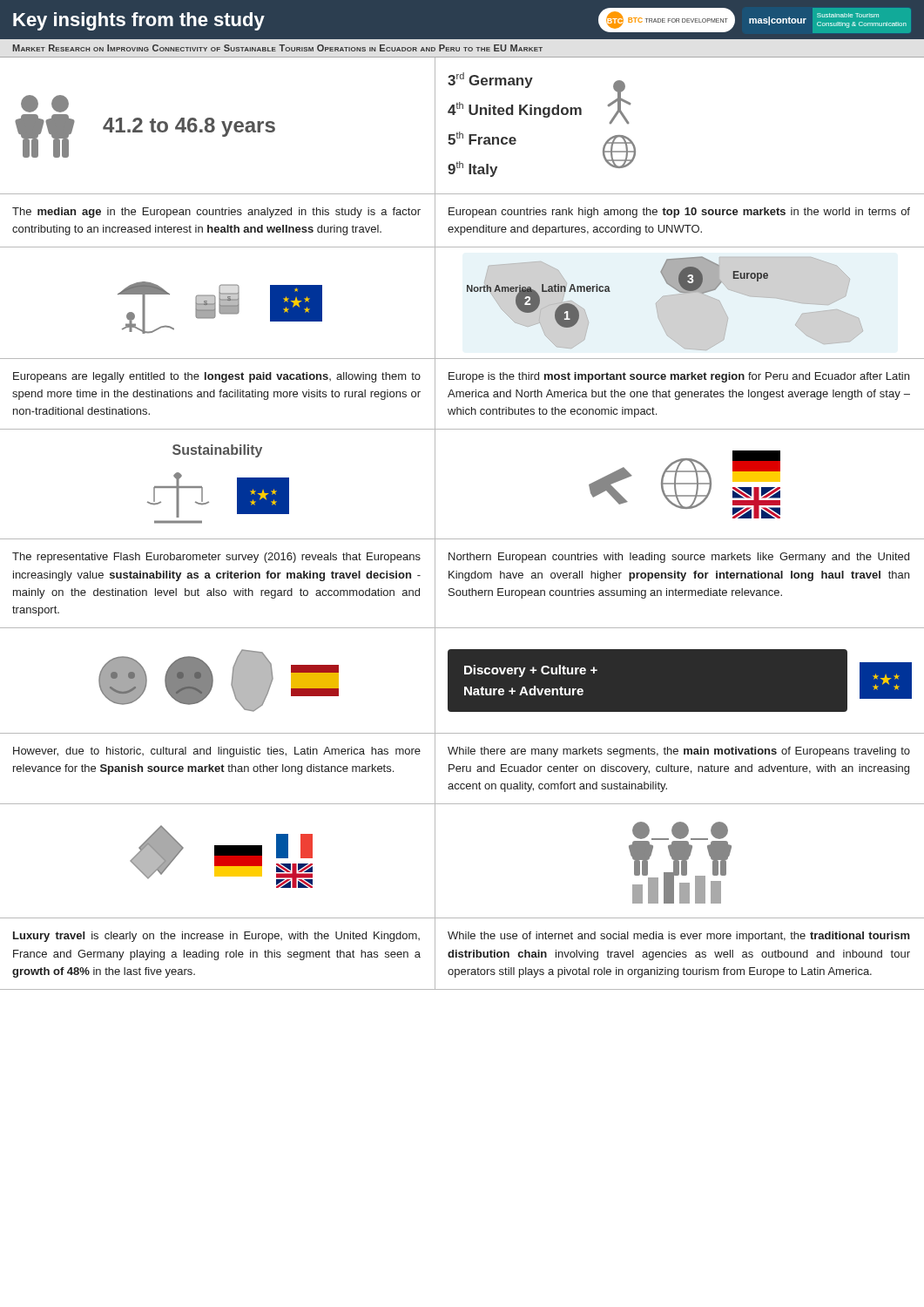Navigate to the text starting "Luxury travel is clearly on the"
This screenshot has height=1307, width=924.
pyautogui.click(x=216, y=953)
